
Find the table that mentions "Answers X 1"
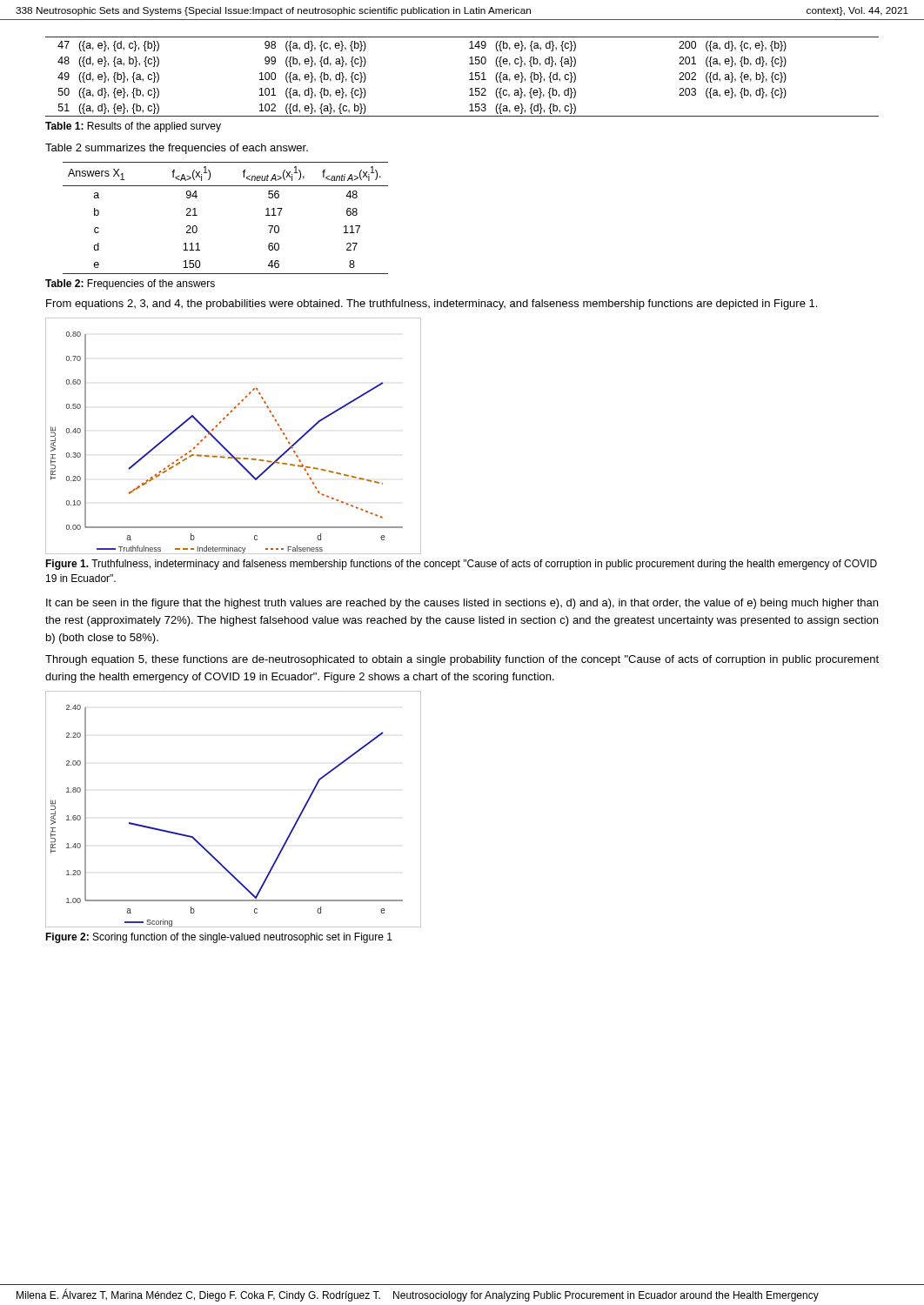[471, 218]
